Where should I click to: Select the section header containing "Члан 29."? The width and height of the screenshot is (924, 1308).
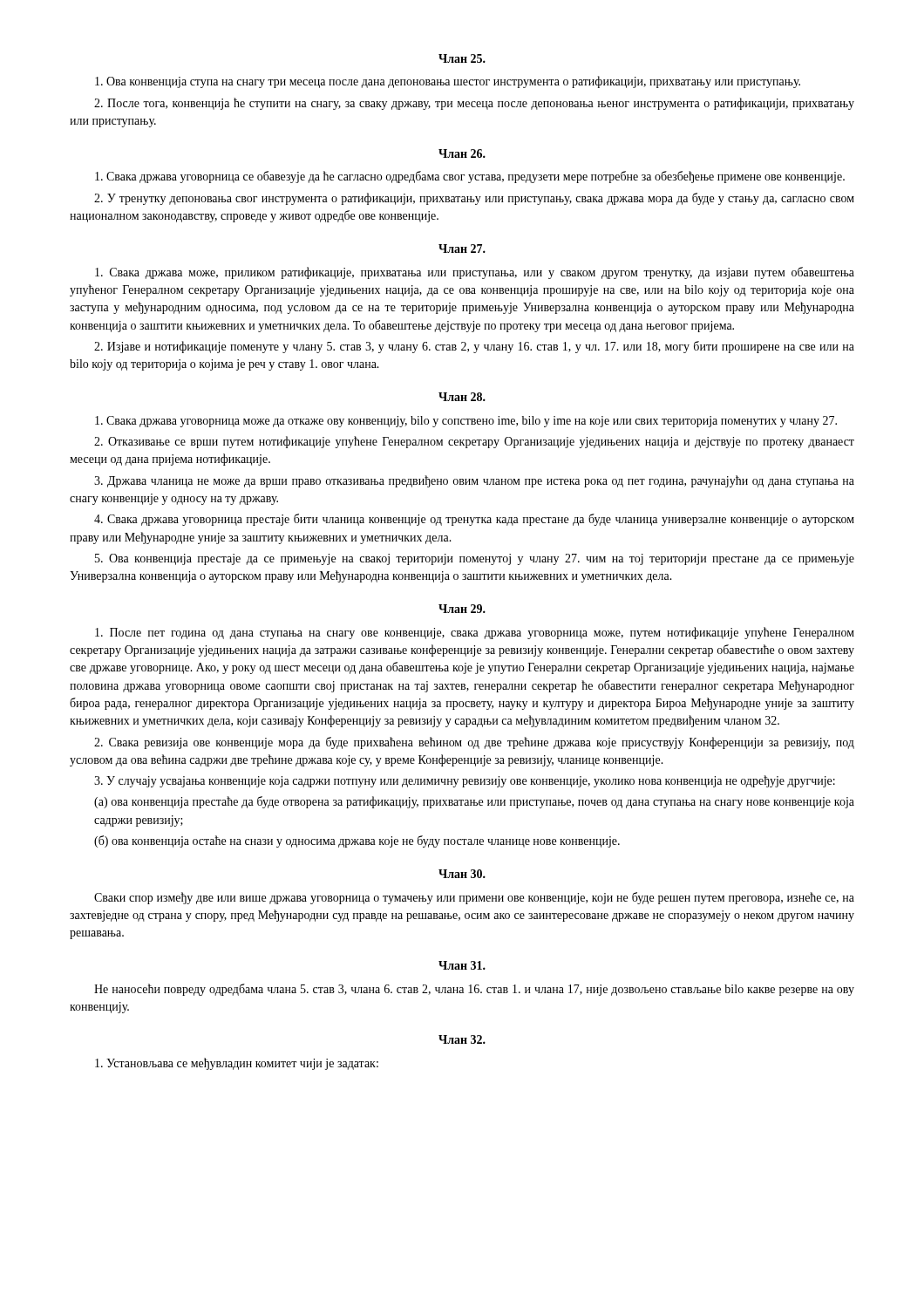[x=462, y=609]
